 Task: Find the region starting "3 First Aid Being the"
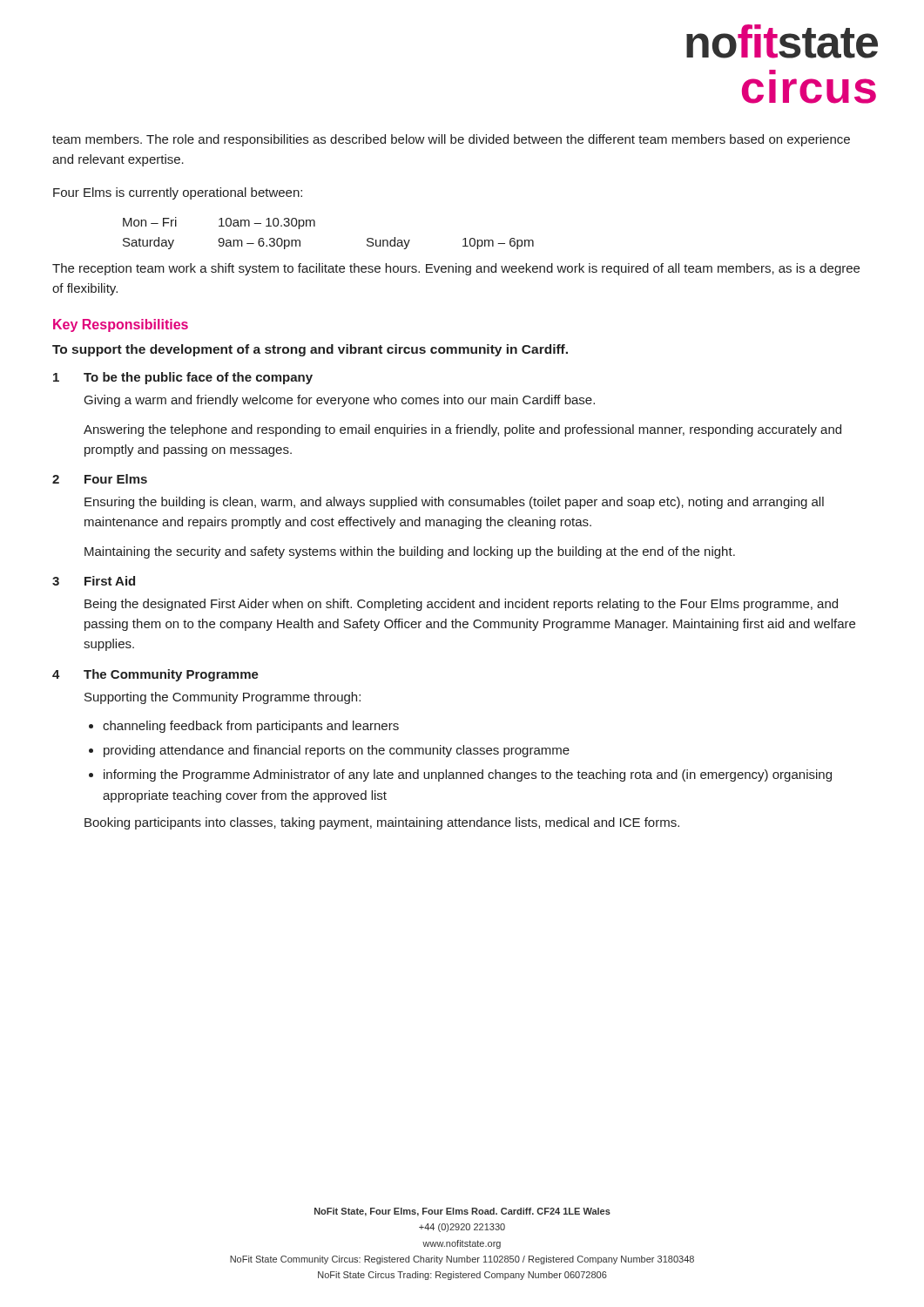[462, 614]
